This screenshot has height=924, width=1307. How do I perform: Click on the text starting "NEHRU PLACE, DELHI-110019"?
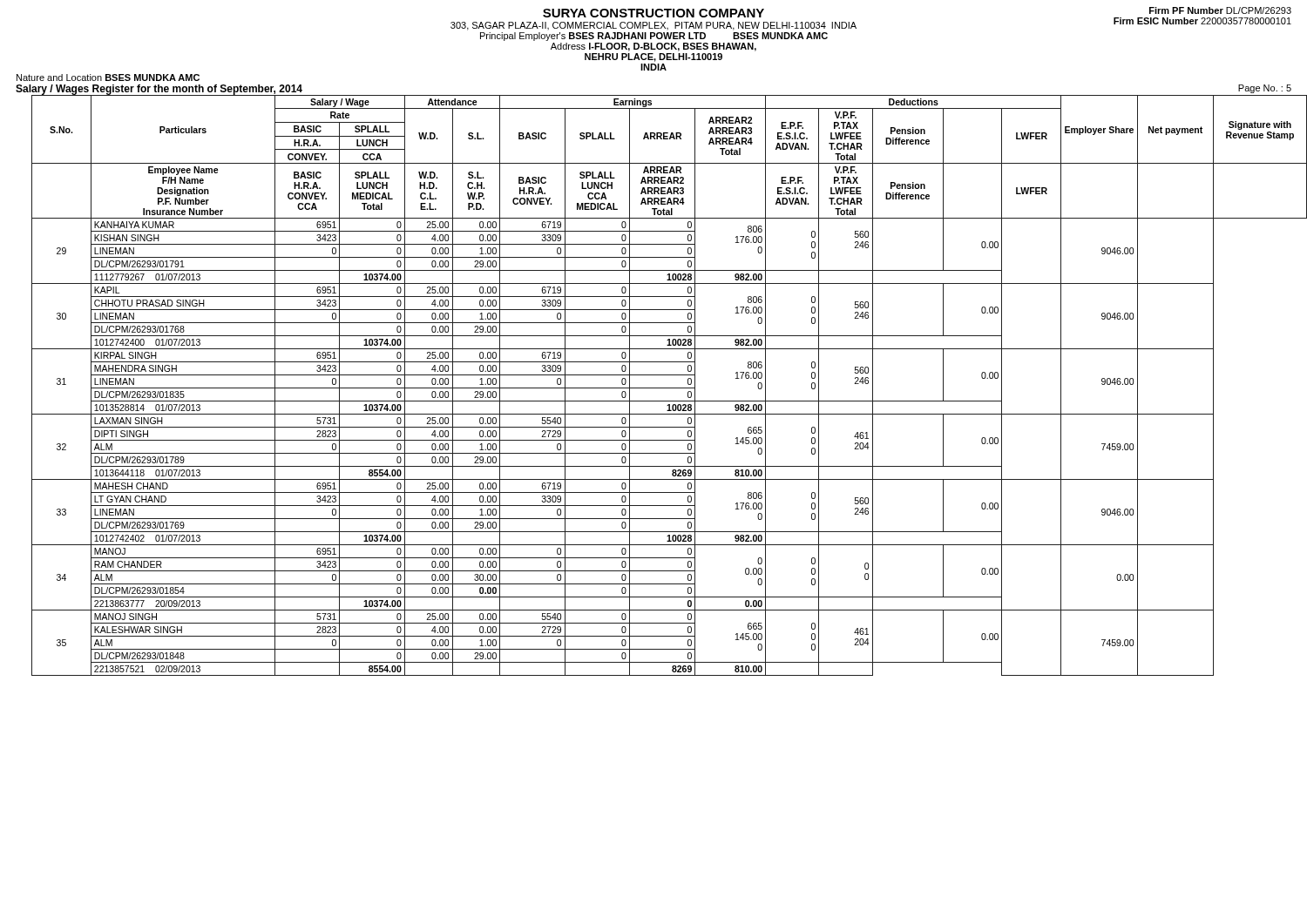click(x=654, y=57)
